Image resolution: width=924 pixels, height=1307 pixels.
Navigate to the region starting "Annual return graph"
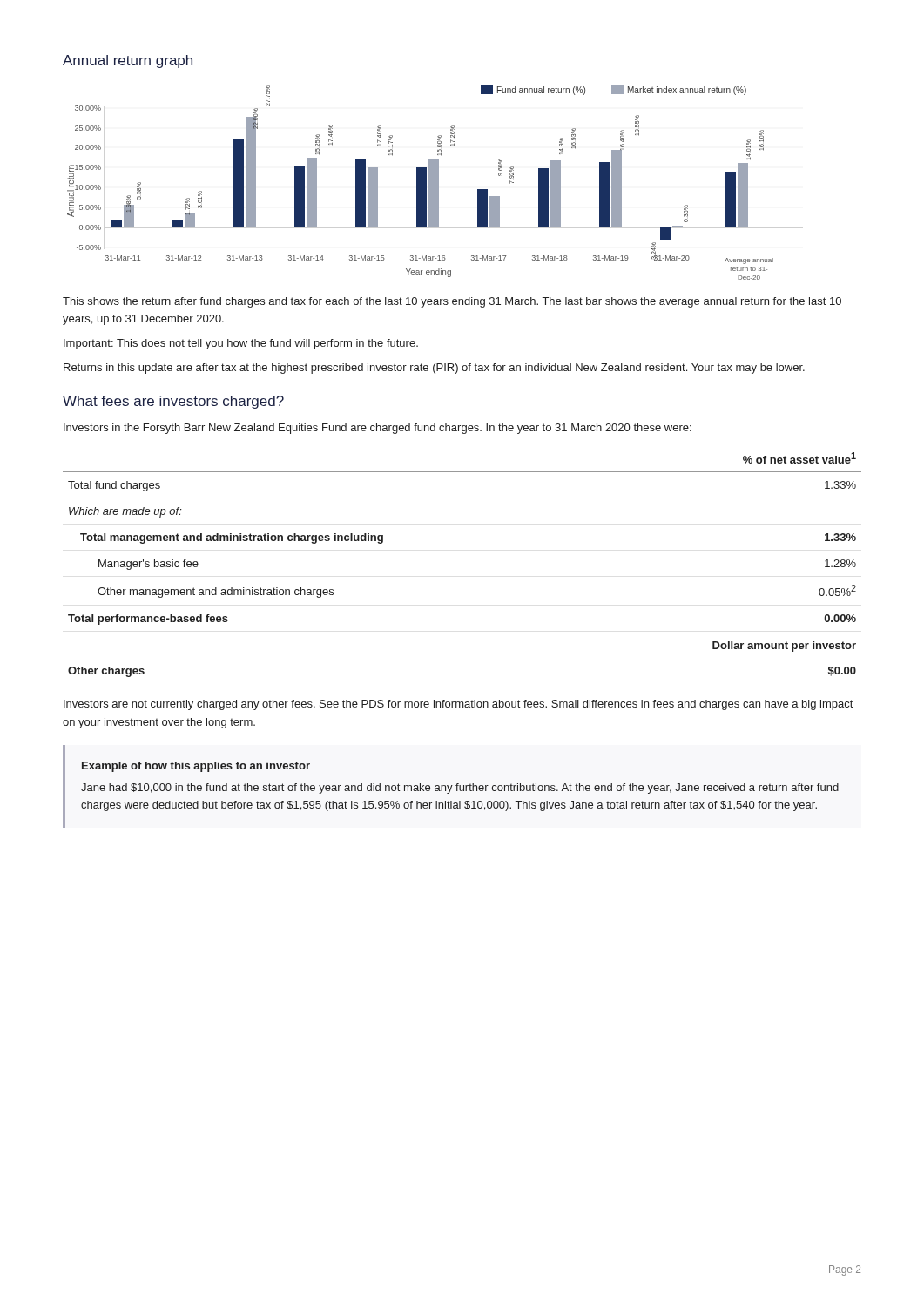[128, 61]
